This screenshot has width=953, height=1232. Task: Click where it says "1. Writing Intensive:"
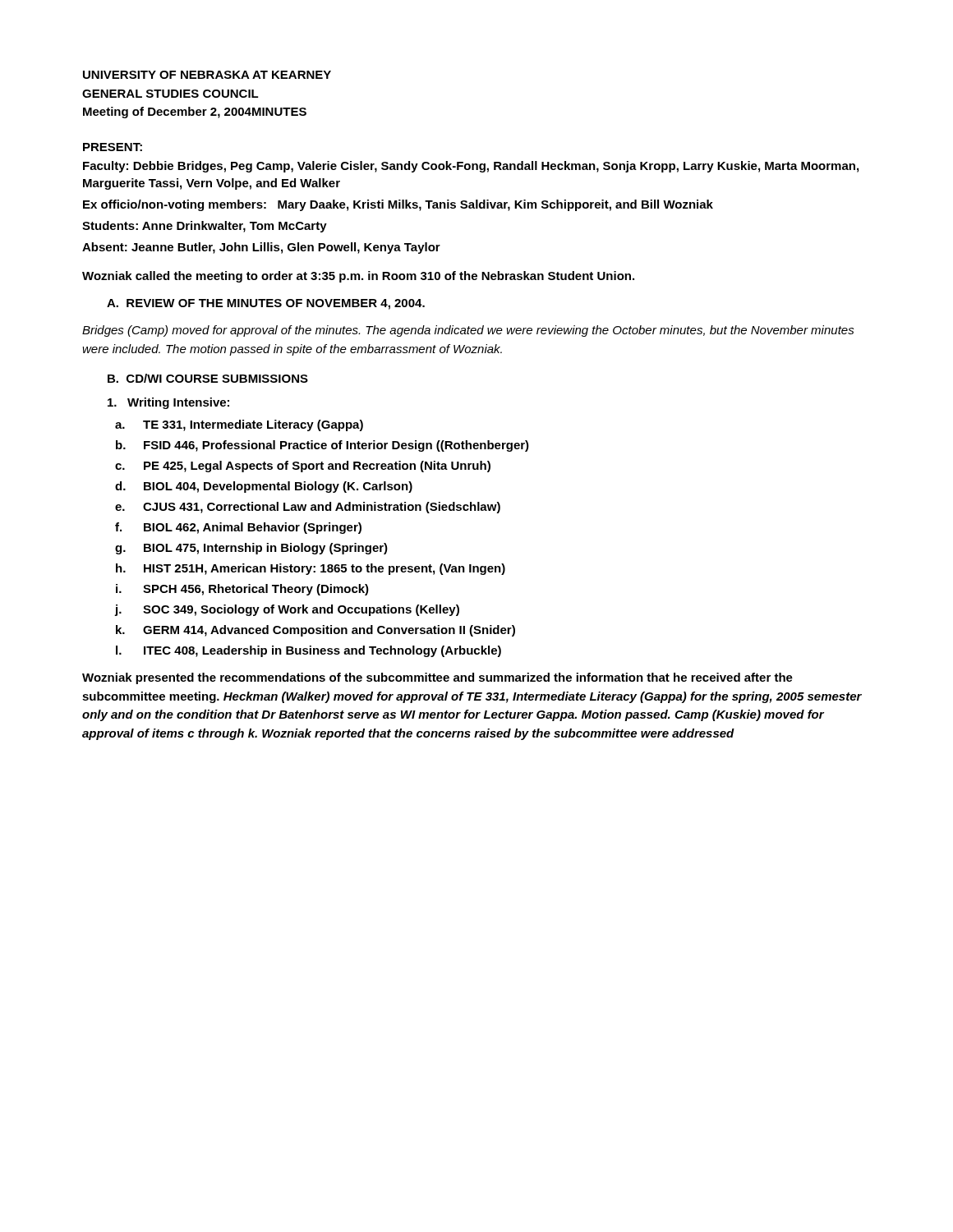pyautogui.click(x=169, y=402)
